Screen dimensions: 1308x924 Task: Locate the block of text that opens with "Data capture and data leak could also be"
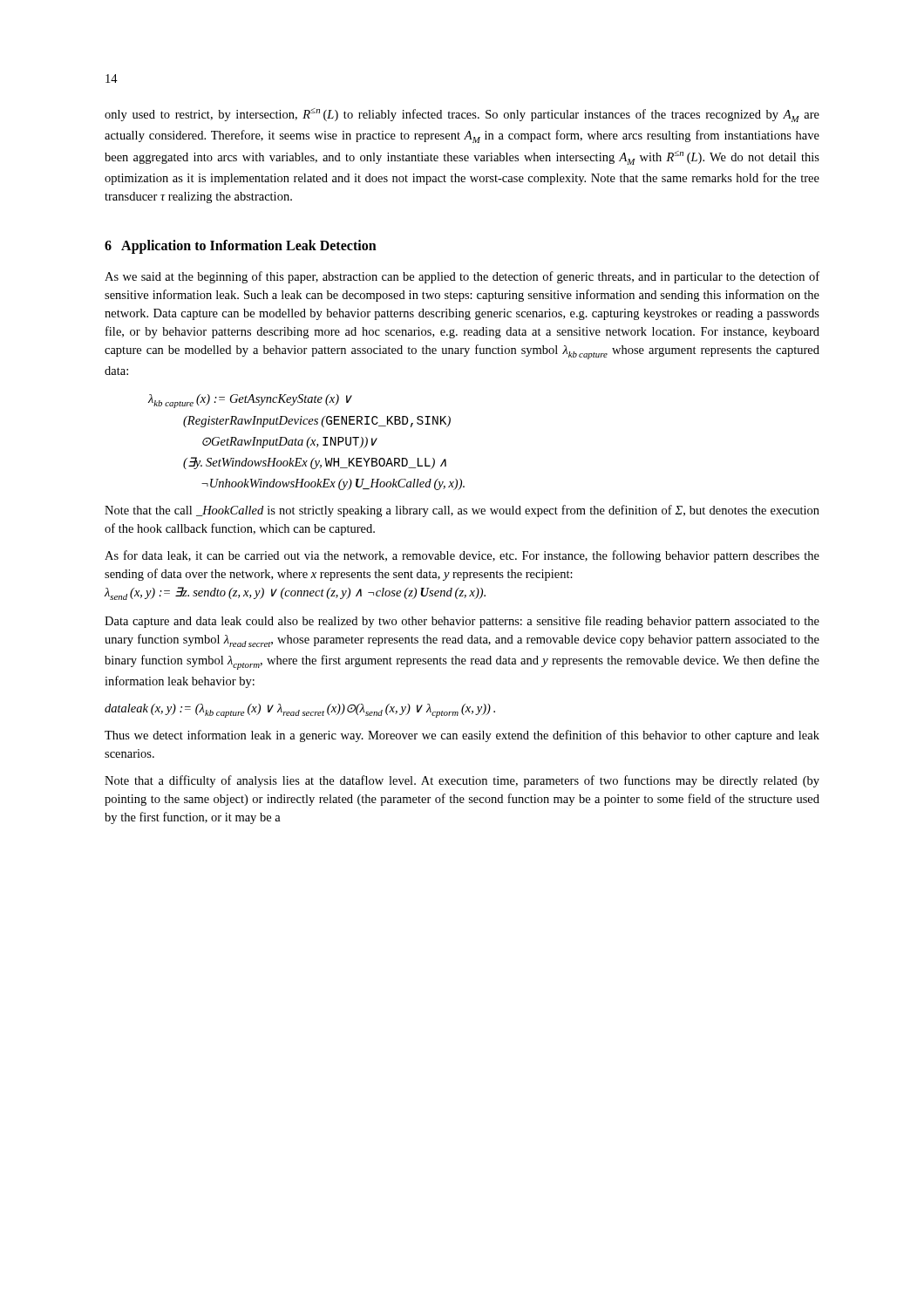462,651
